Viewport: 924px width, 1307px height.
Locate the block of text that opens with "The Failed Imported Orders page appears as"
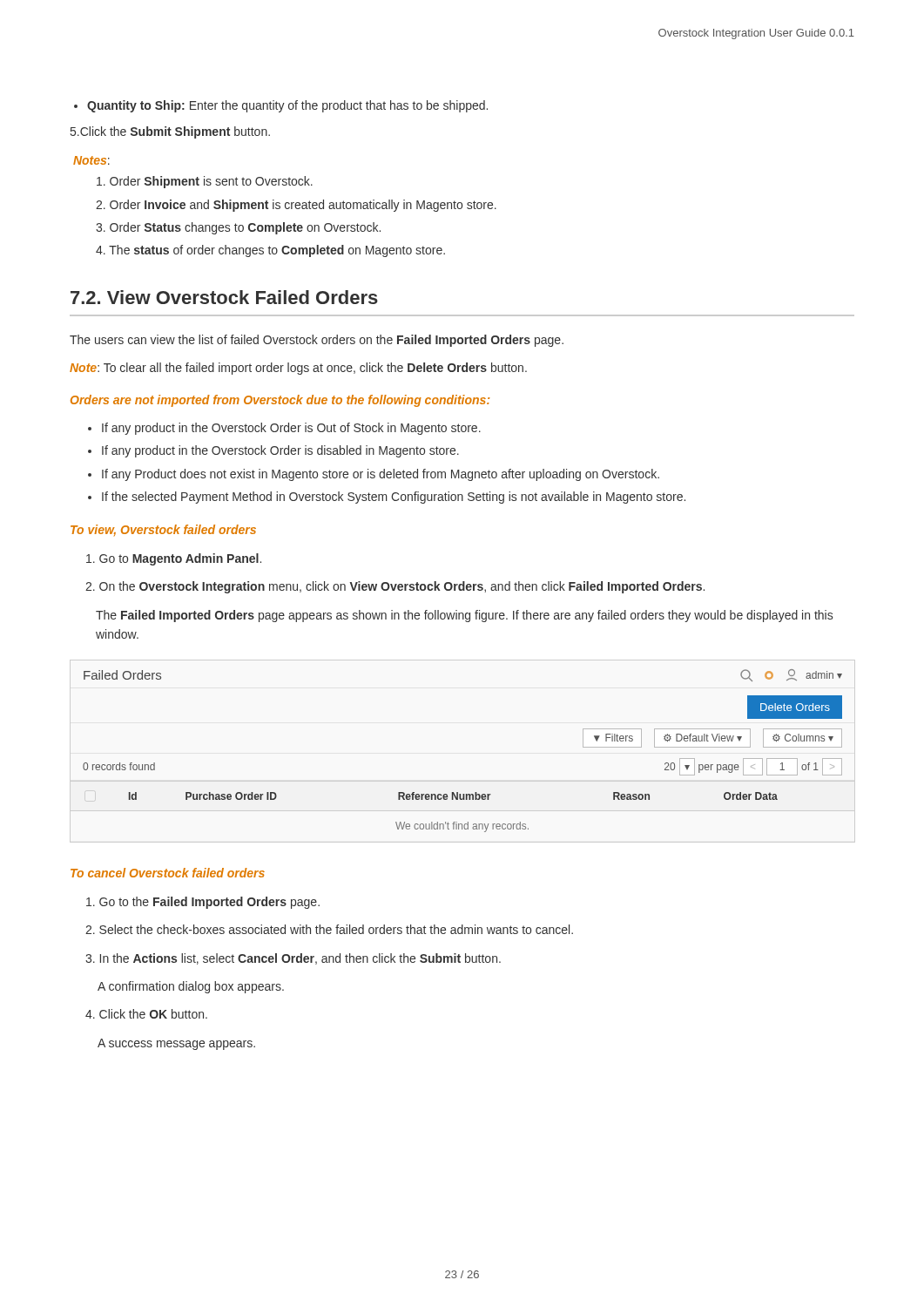(x=464, y=625)
